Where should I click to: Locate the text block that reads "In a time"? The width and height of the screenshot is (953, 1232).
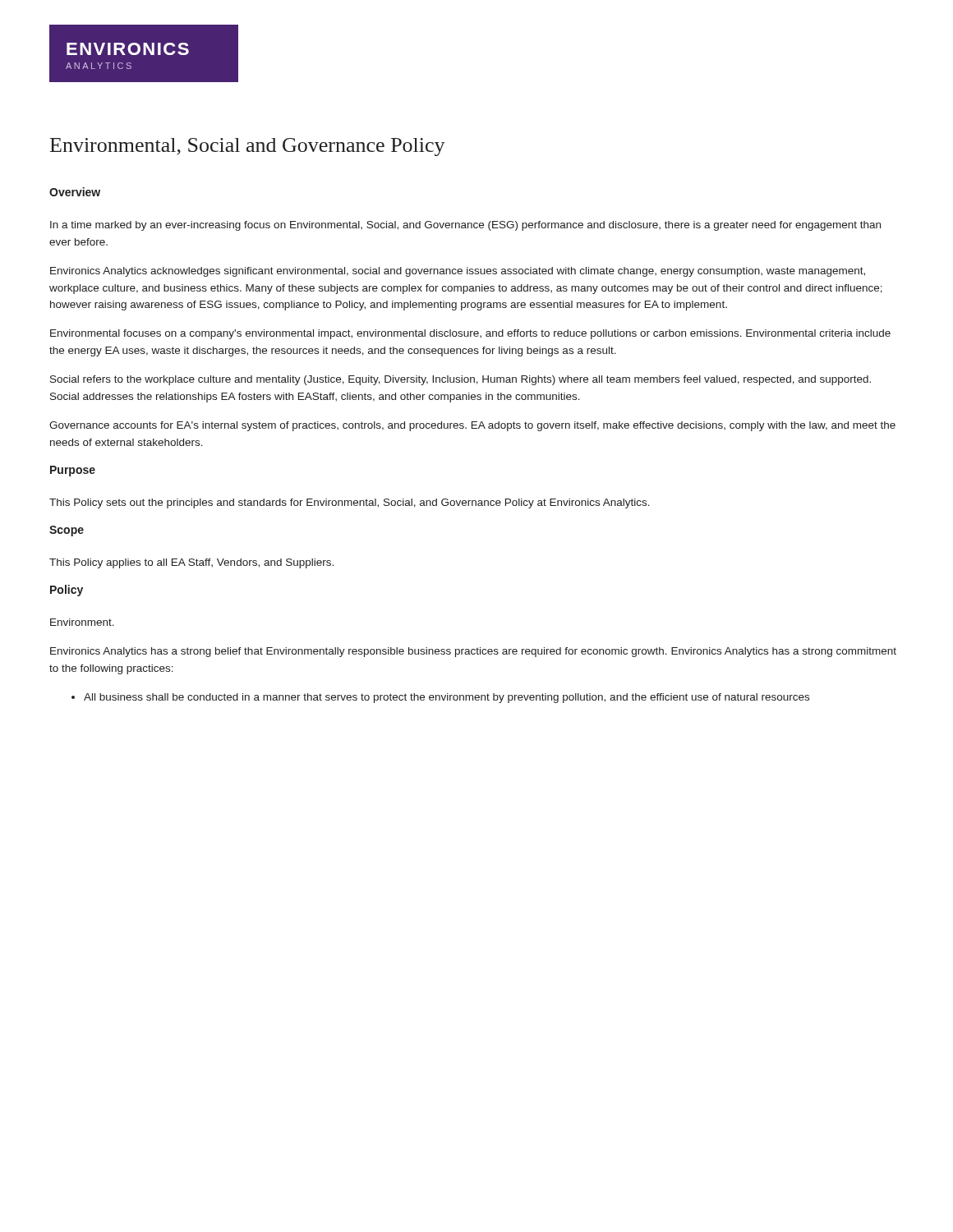pos(476,234)
